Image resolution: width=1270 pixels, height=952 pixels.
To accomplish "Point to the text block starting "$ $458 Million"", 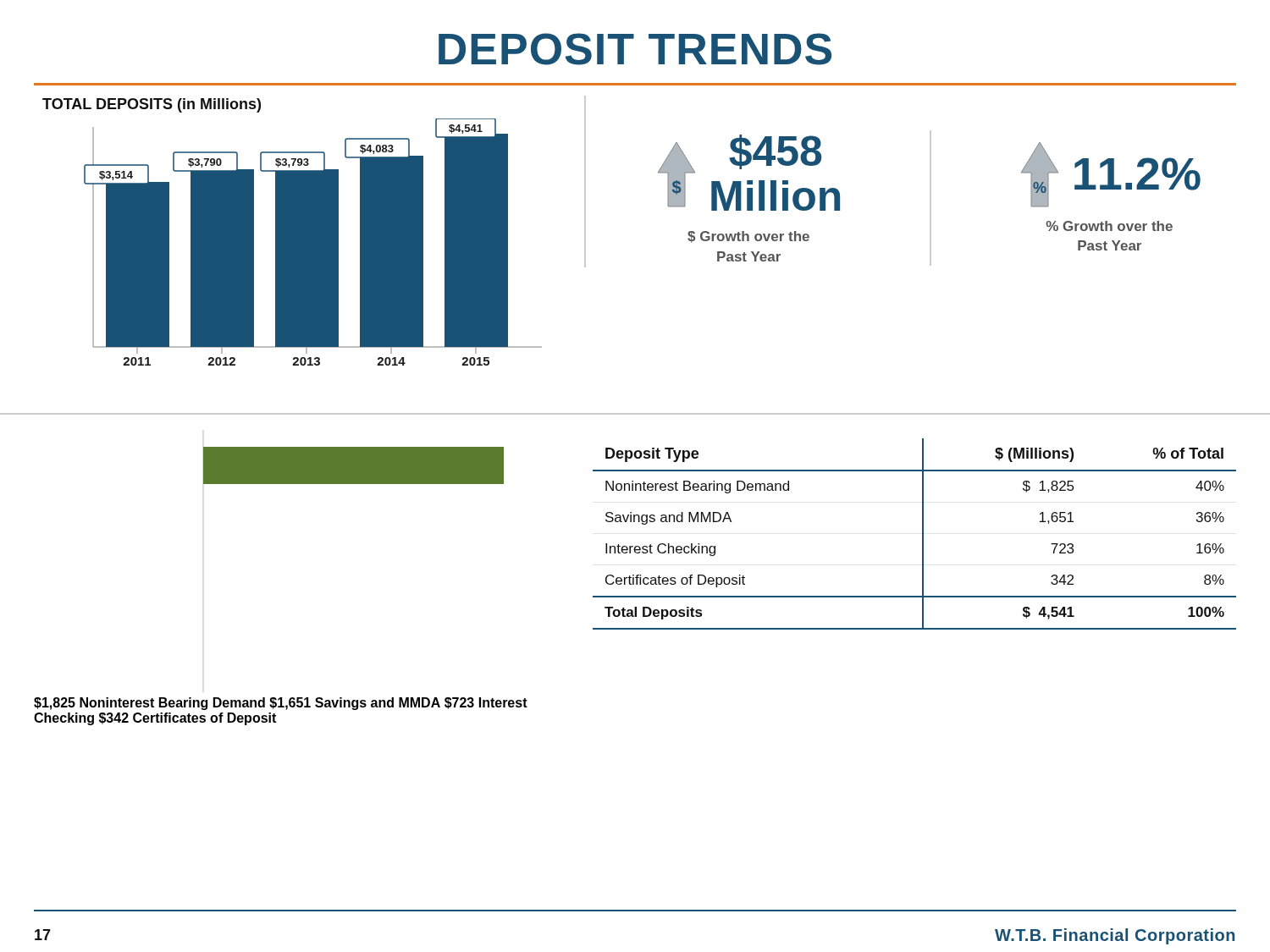I will [x=749, y=198].
